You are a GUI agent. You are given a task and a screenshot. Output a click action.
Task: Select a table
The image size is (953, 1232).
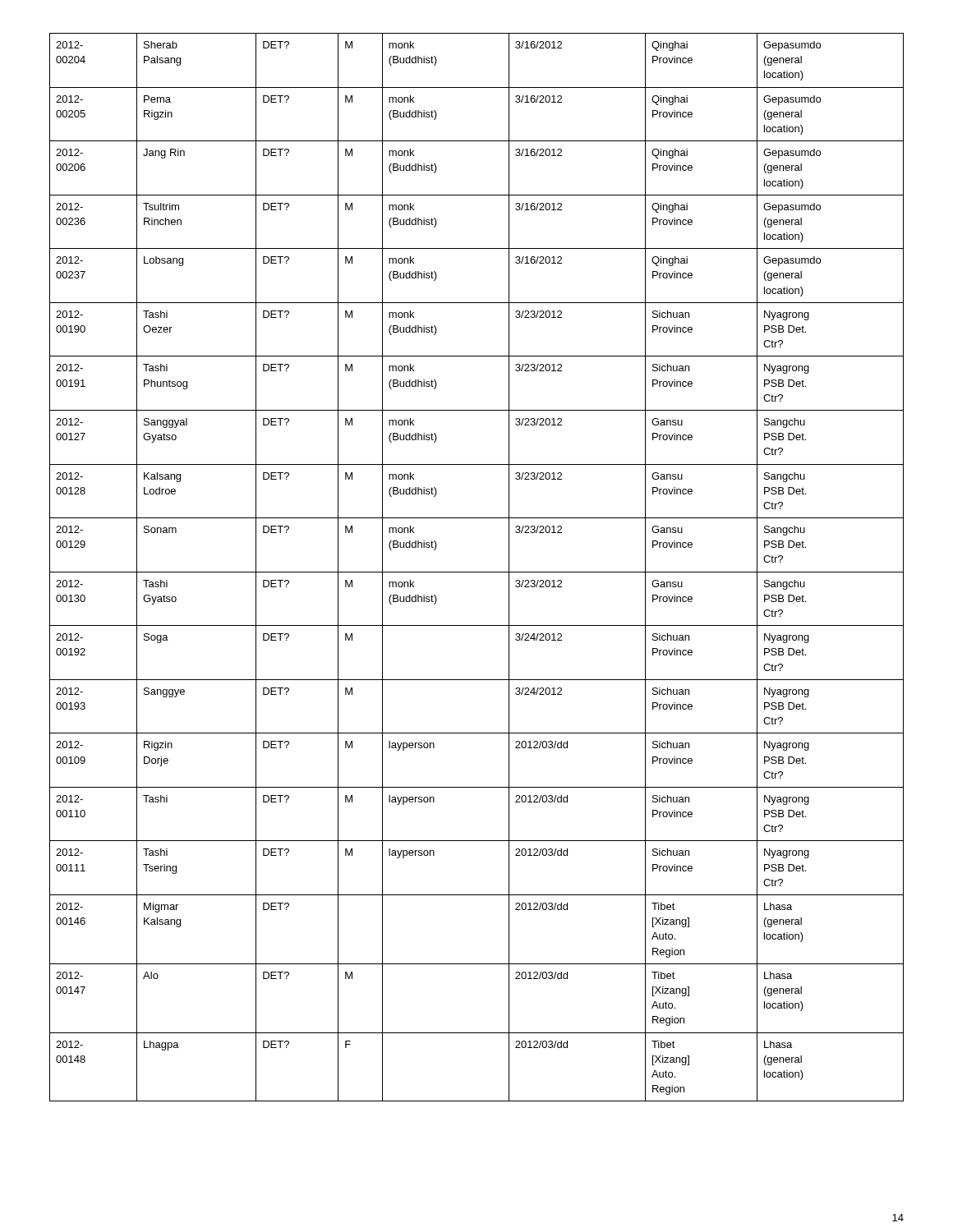(476, 567)
